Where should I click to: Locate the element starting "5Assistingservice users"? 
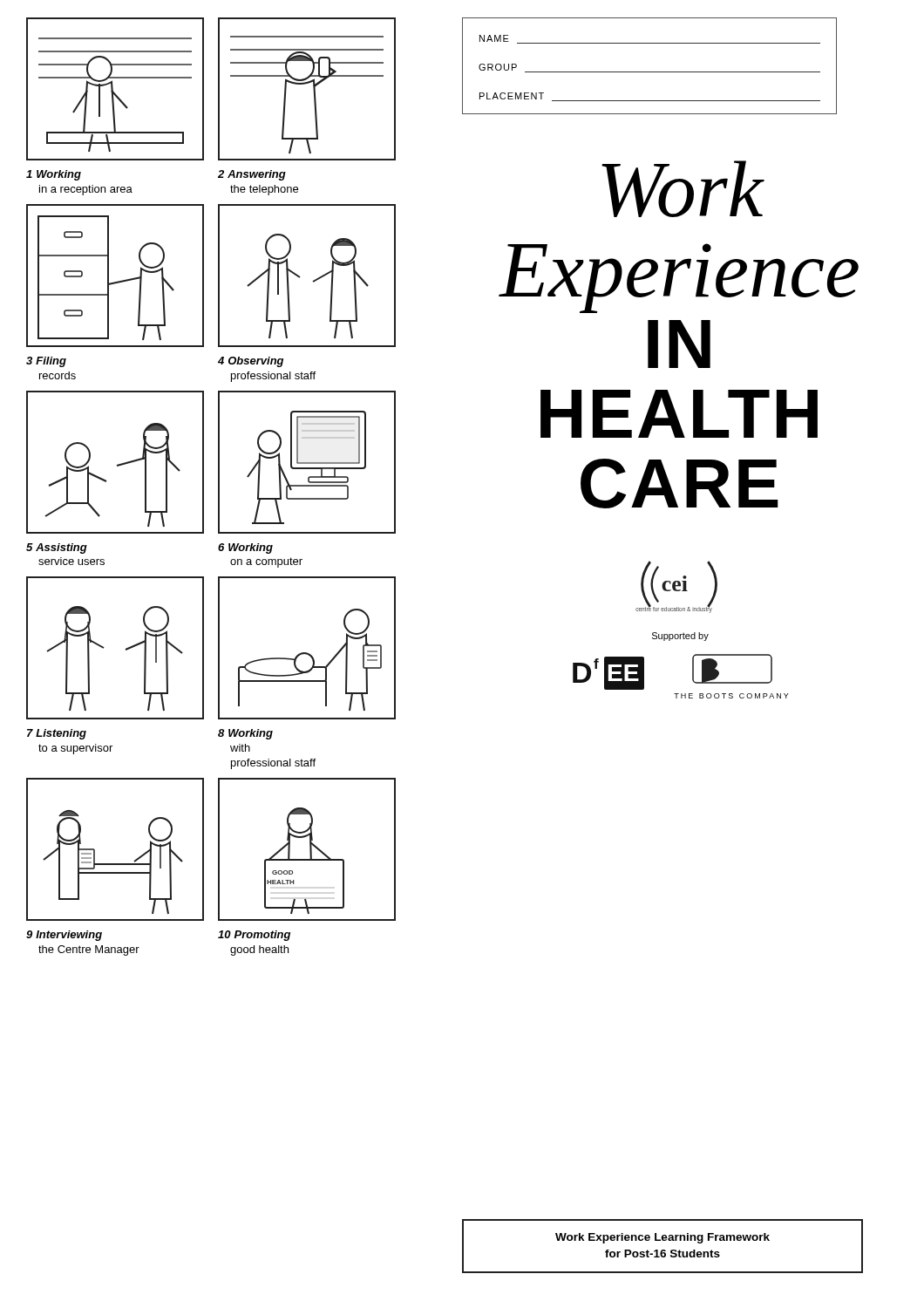coord(57,548)
